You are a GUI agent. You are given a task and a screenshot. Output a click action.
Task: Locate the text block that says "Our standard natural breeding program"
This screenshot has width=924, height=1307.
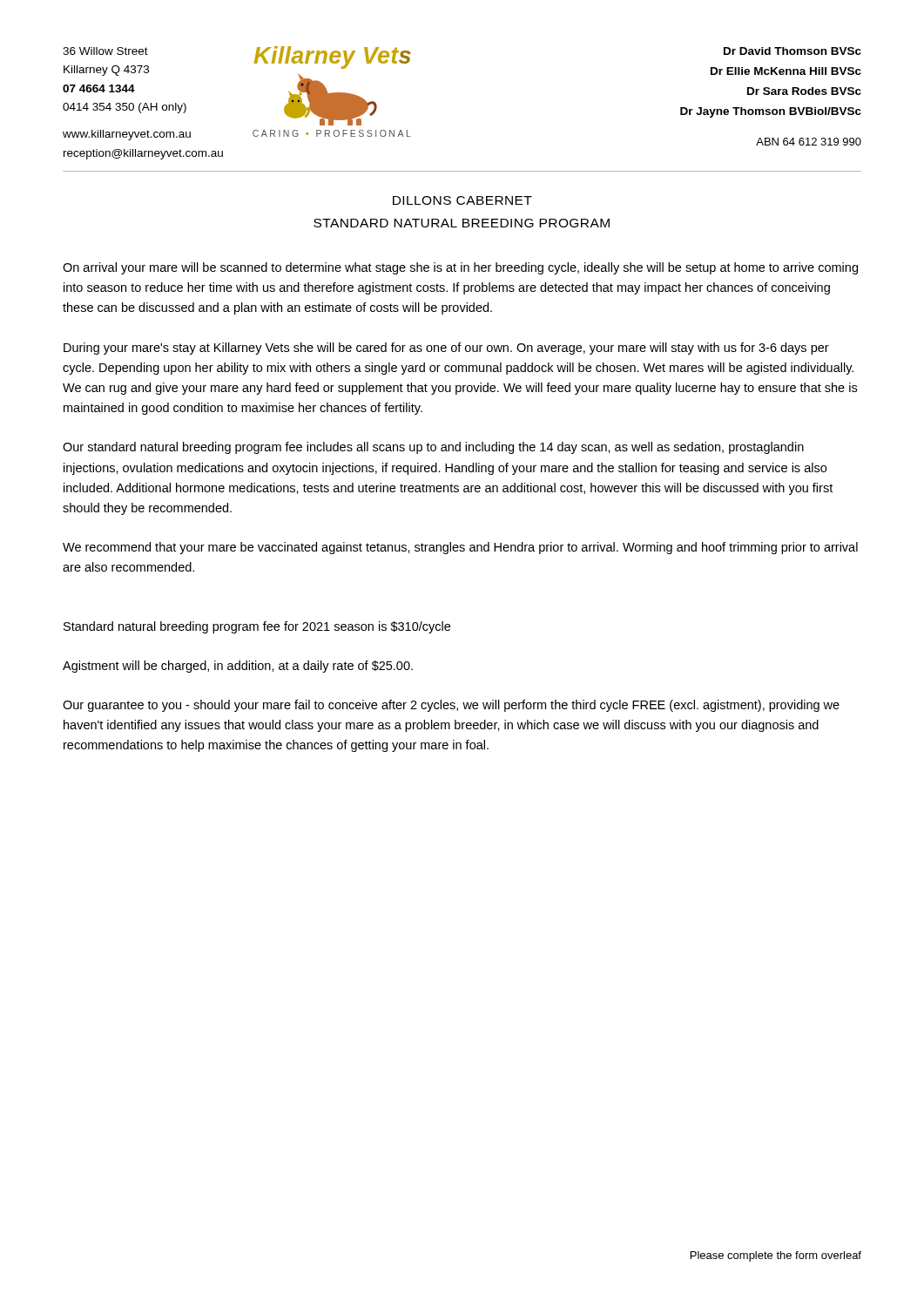point(448,478)
